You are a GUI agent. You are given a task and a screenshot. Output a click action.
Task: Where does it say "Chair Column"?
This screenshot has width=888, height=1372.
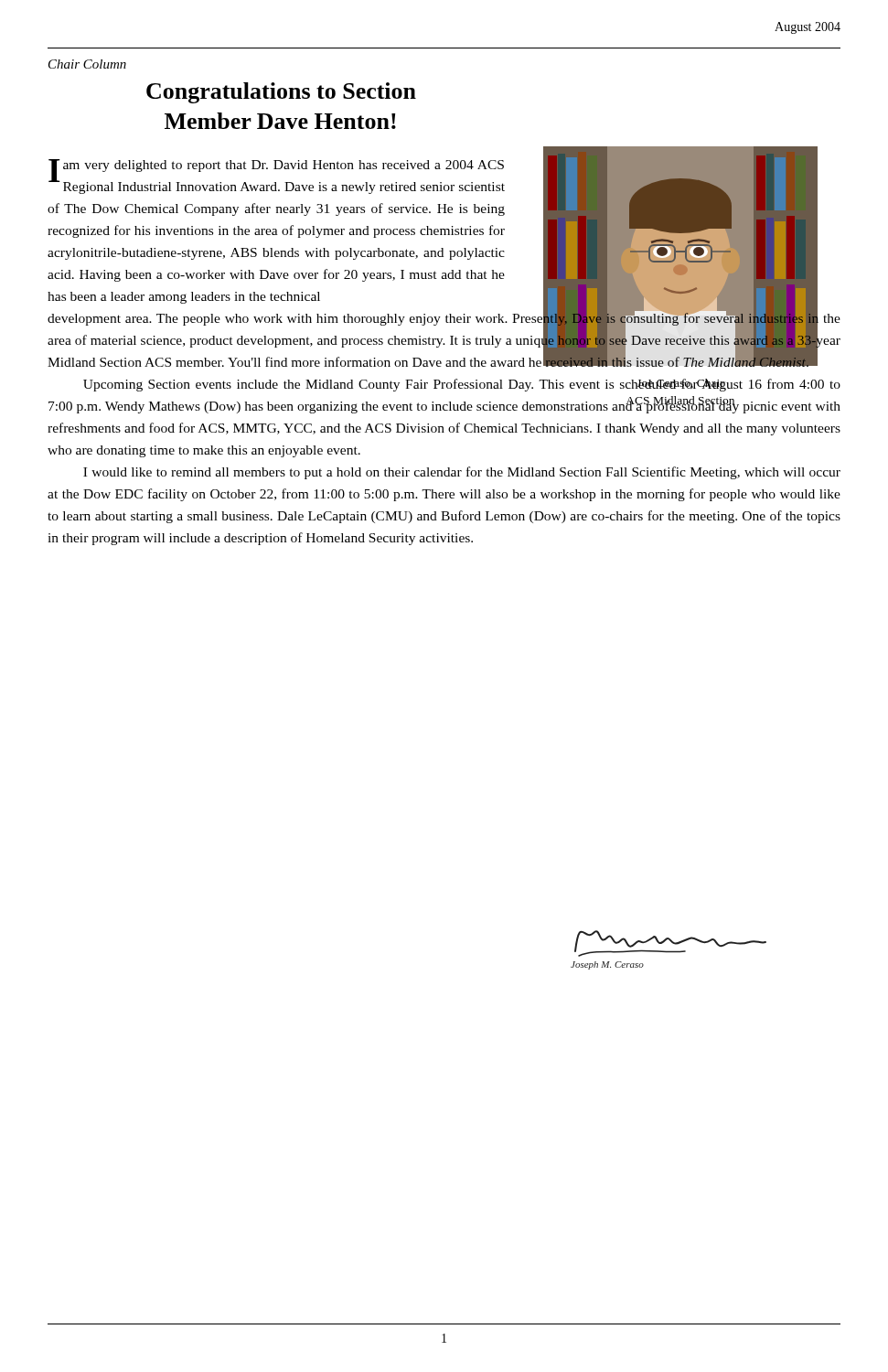(87, 64)
